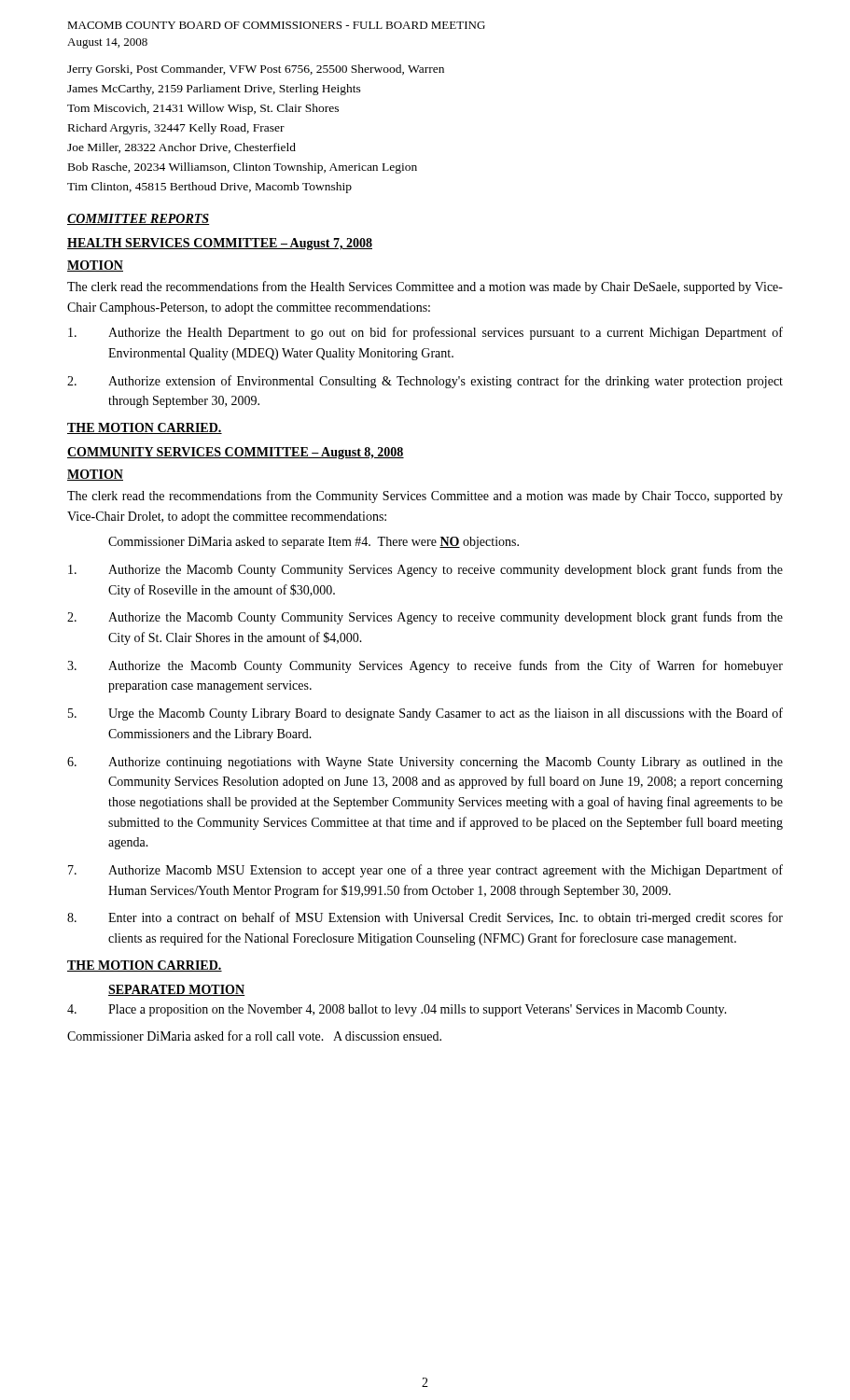850x1400 pixels.
Task: Find the list item that says "6. Authorize continuing negotiations with Wayne State"
Action: 425,802
